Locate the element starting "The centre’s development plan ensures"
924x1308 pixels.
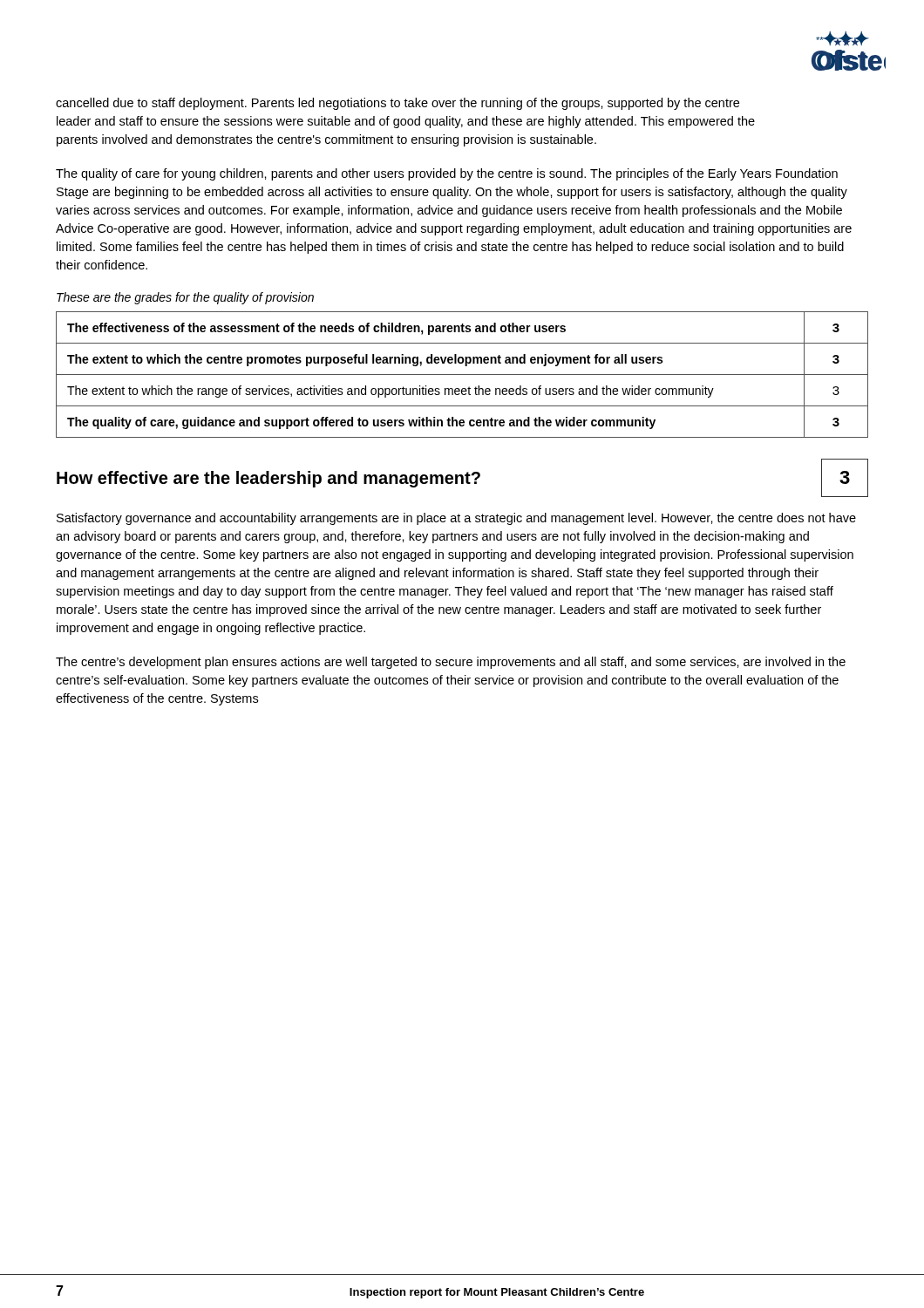[x=451, y=680]
